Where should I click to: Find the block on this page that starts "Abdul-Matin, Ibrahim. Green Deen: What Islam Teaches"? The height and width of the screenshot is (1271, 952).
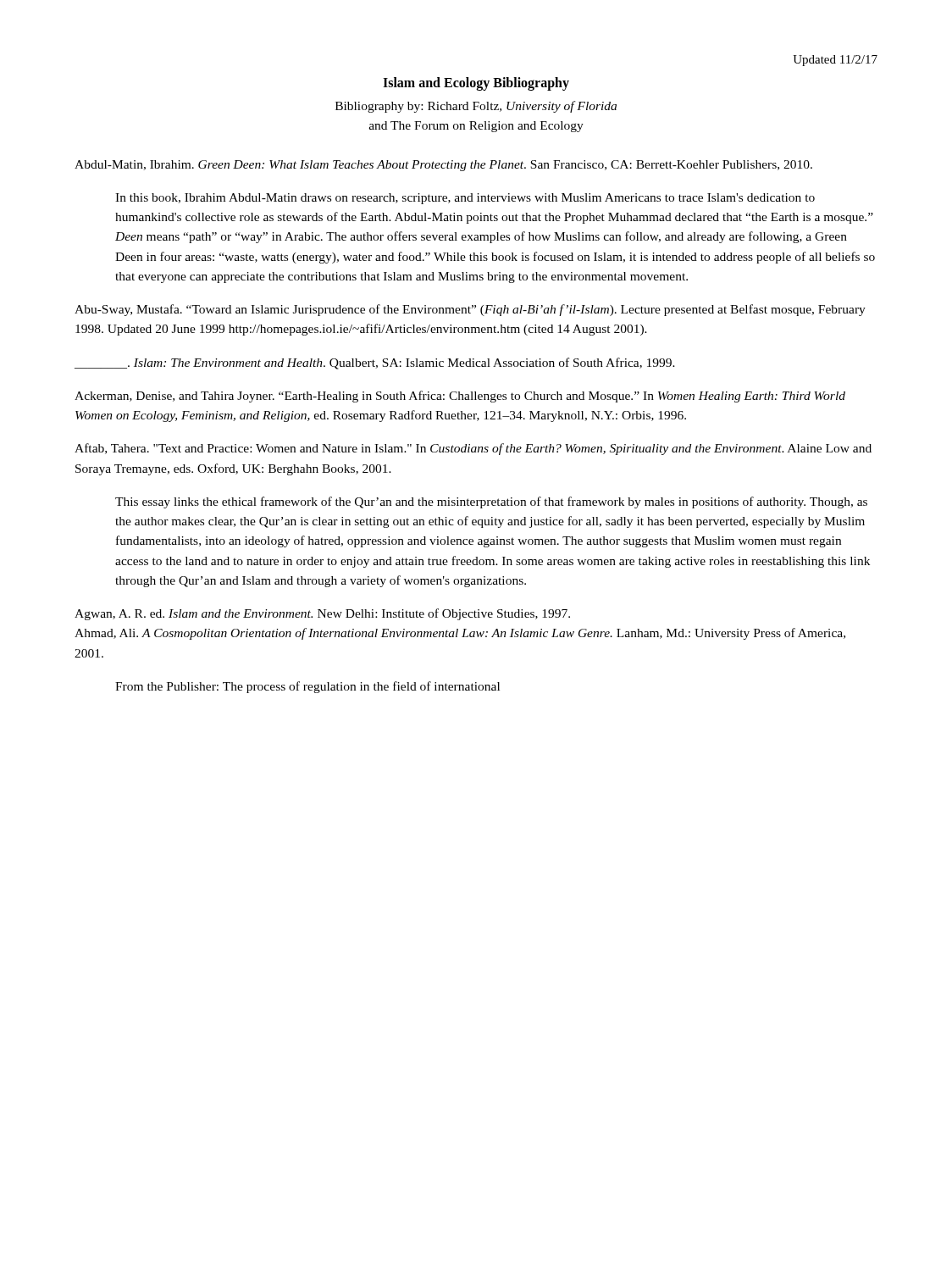point(444,164)
